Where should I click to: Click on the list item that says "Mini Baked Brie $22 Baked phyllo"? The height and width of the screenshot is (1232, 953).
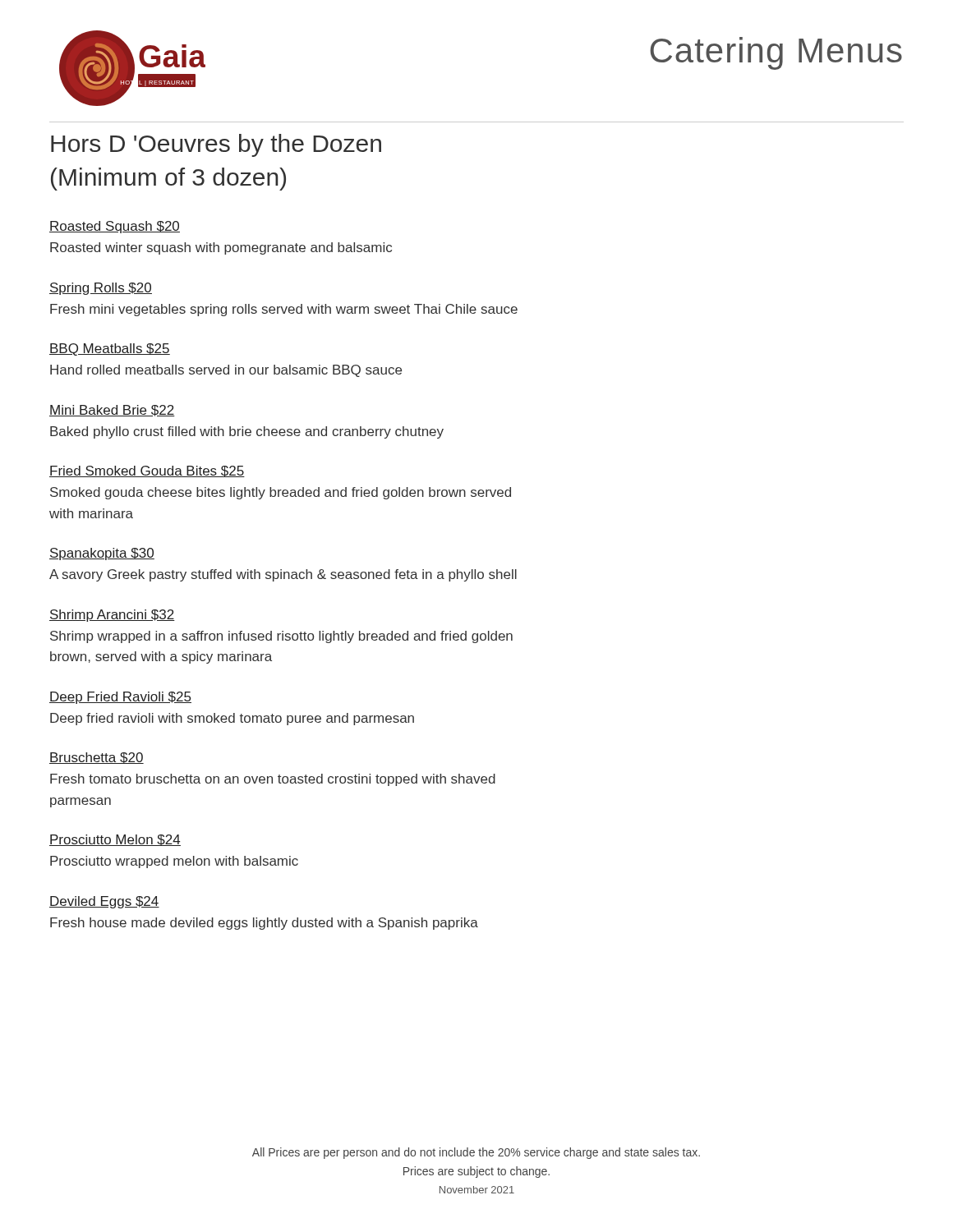[x=112, y=411]
